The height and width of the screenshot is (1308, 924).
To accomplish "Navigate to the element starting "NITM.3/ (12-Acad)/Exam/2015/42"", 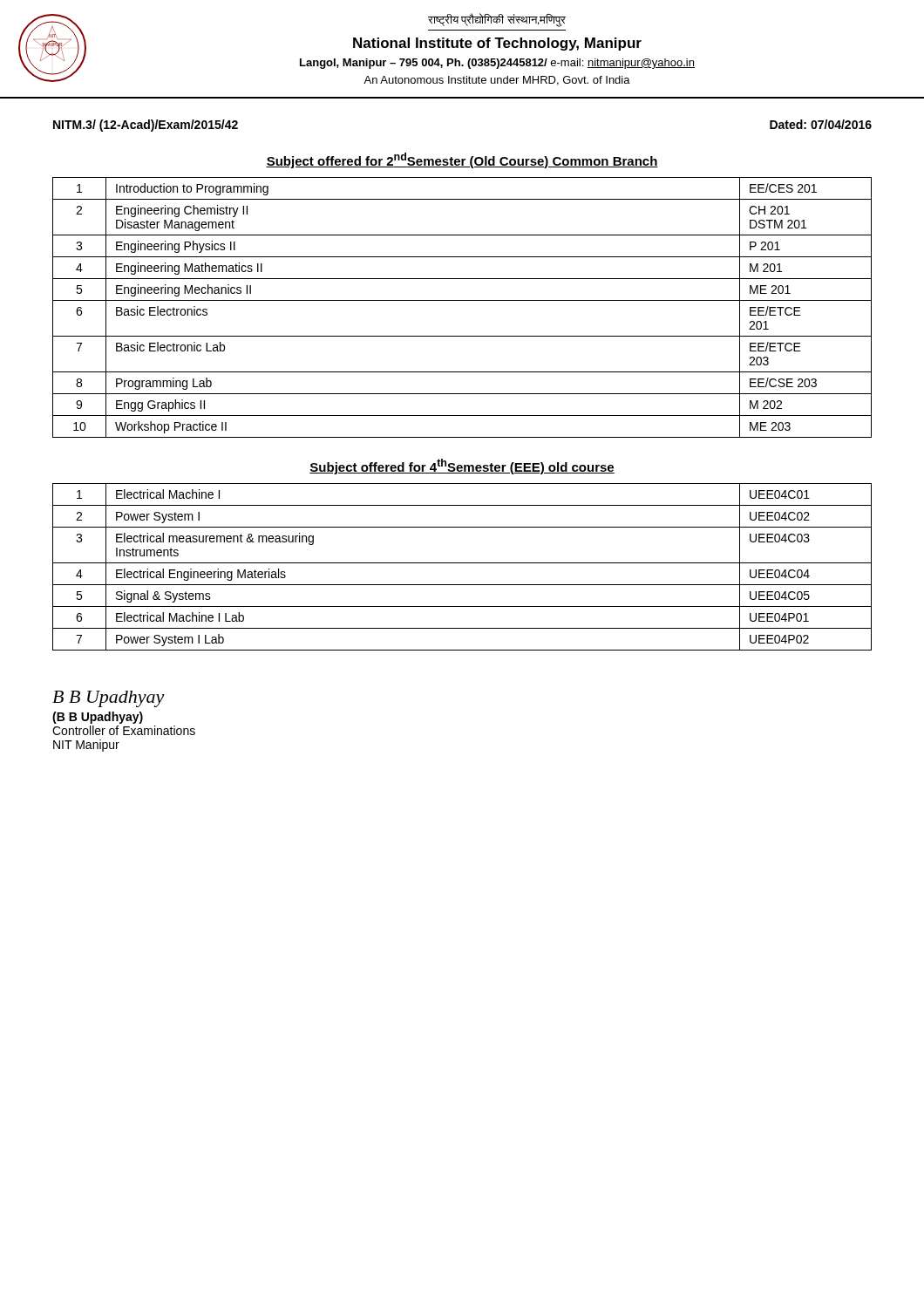I will (x=145, y=125).
